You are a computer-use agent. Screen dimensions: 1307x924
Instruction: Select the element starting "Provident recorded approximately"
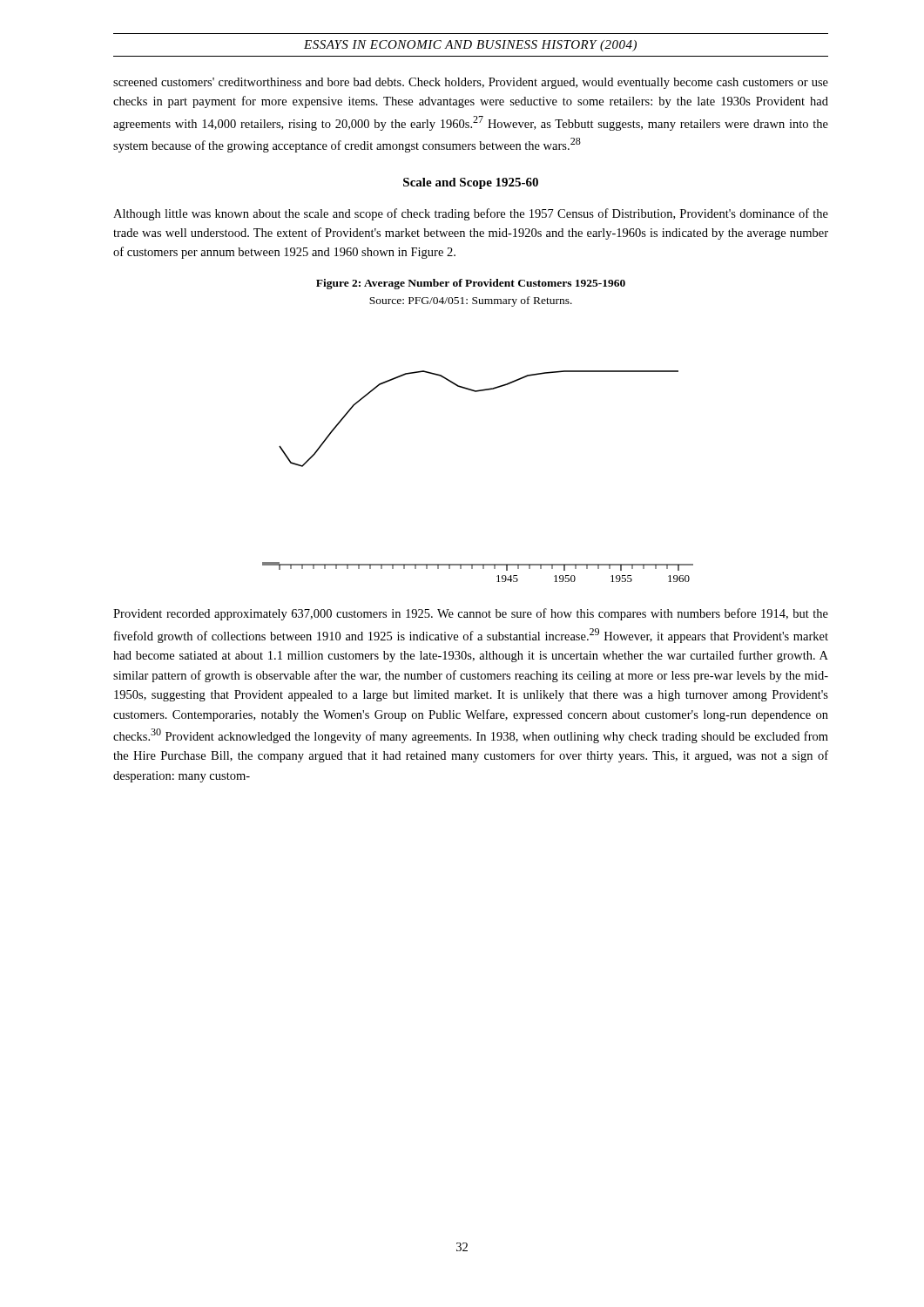pos(471,695)
